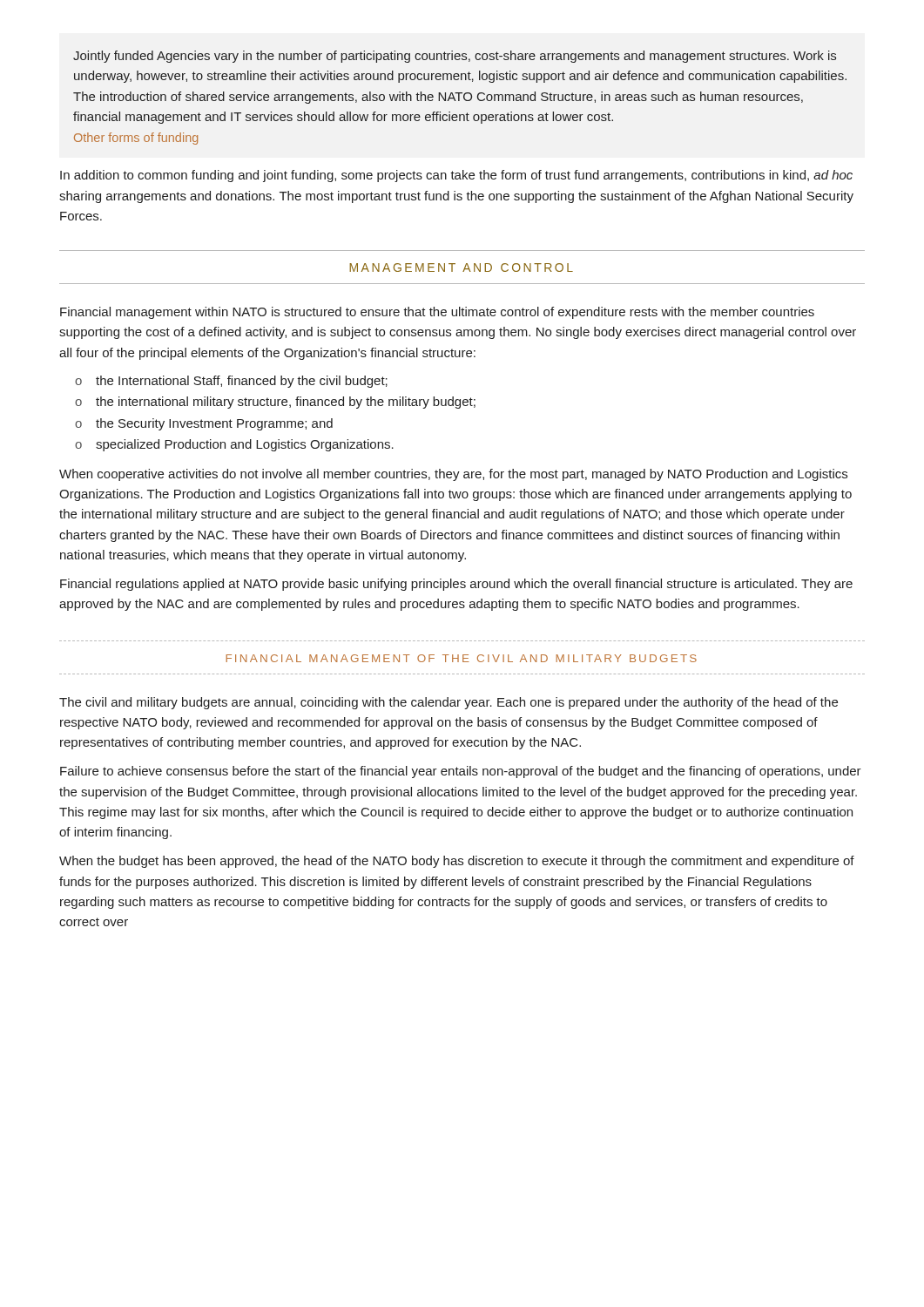Click on the list item containing "o the international"
Screen dimensions: 1307x924
[x=276, y=402]
